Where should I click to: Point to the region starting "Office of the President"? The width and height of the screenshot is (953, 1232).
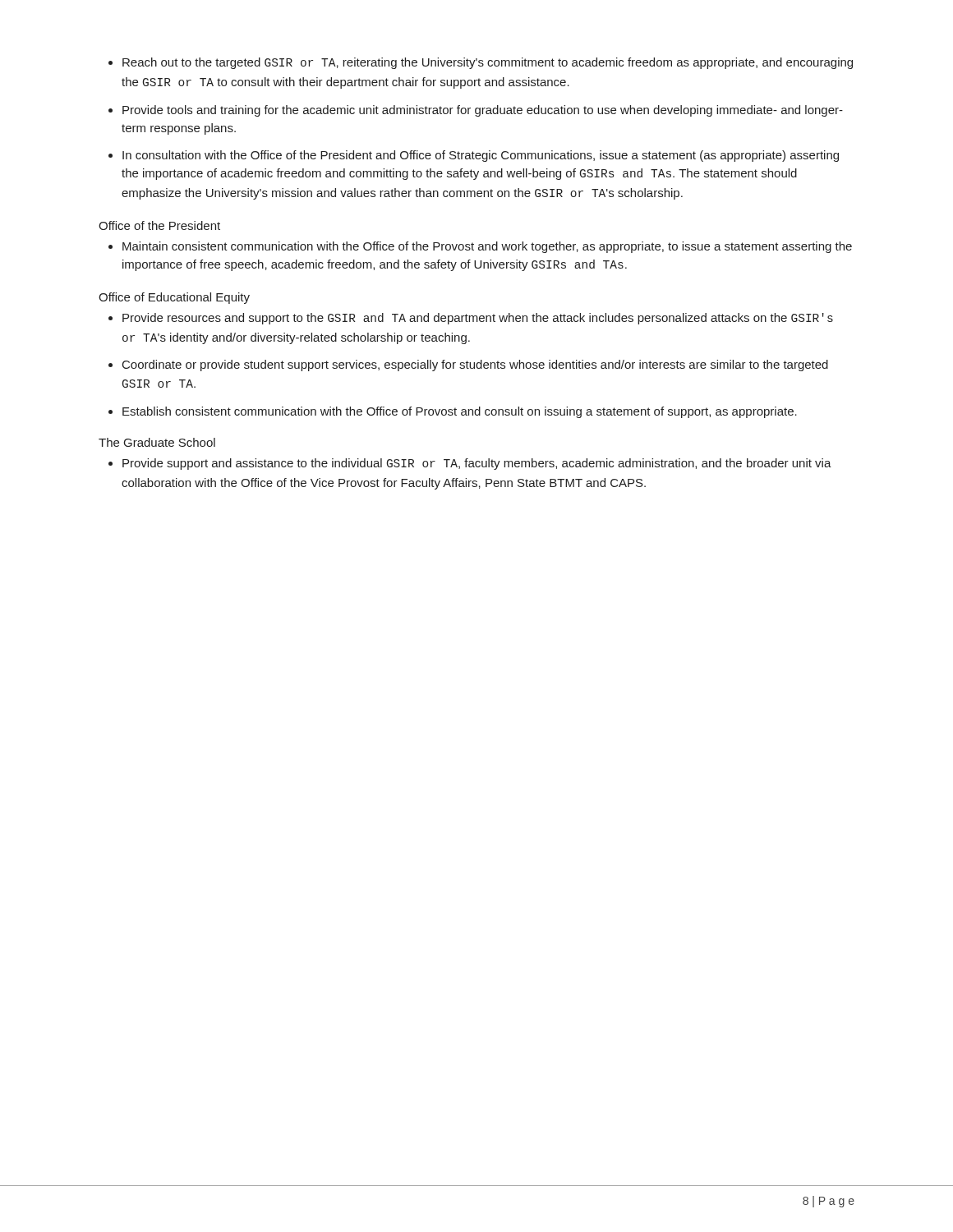[x=159, y=225]
